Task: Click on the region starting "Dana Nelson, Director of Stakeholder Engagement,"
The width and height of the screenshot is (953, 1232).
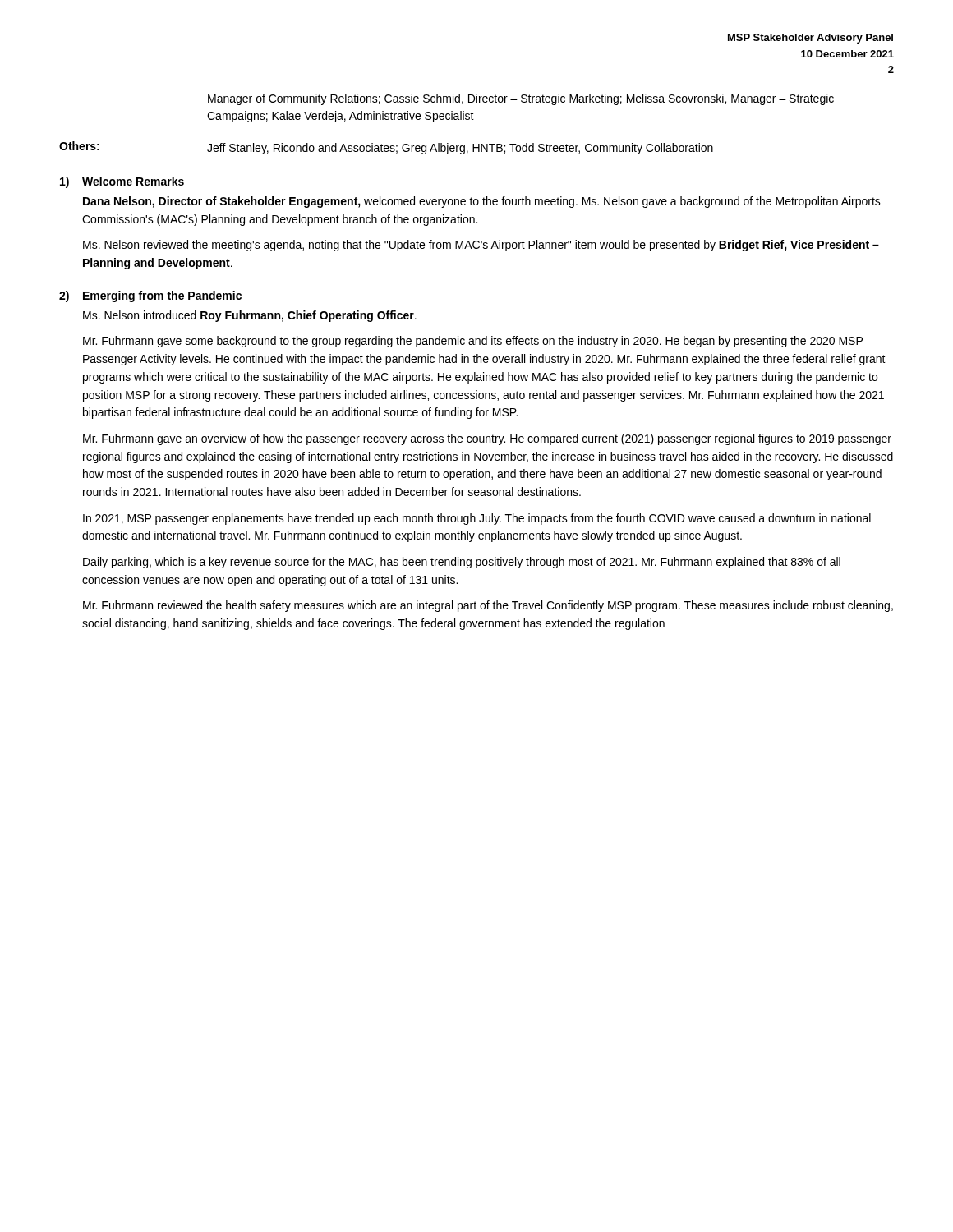Action: [x=481, y=210]
